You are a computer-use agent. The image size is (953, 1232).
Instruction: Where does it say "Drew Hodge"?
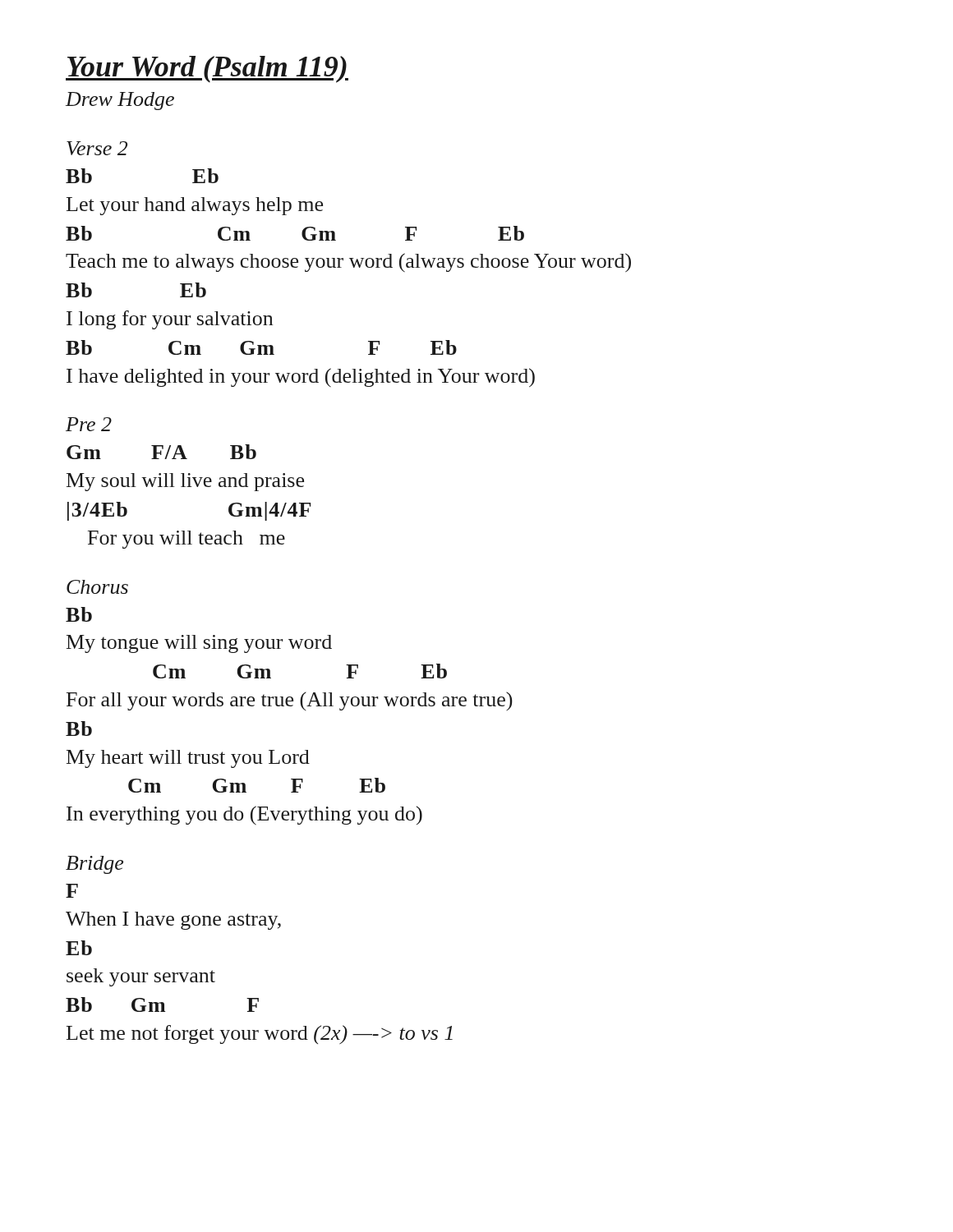point(120,99)
